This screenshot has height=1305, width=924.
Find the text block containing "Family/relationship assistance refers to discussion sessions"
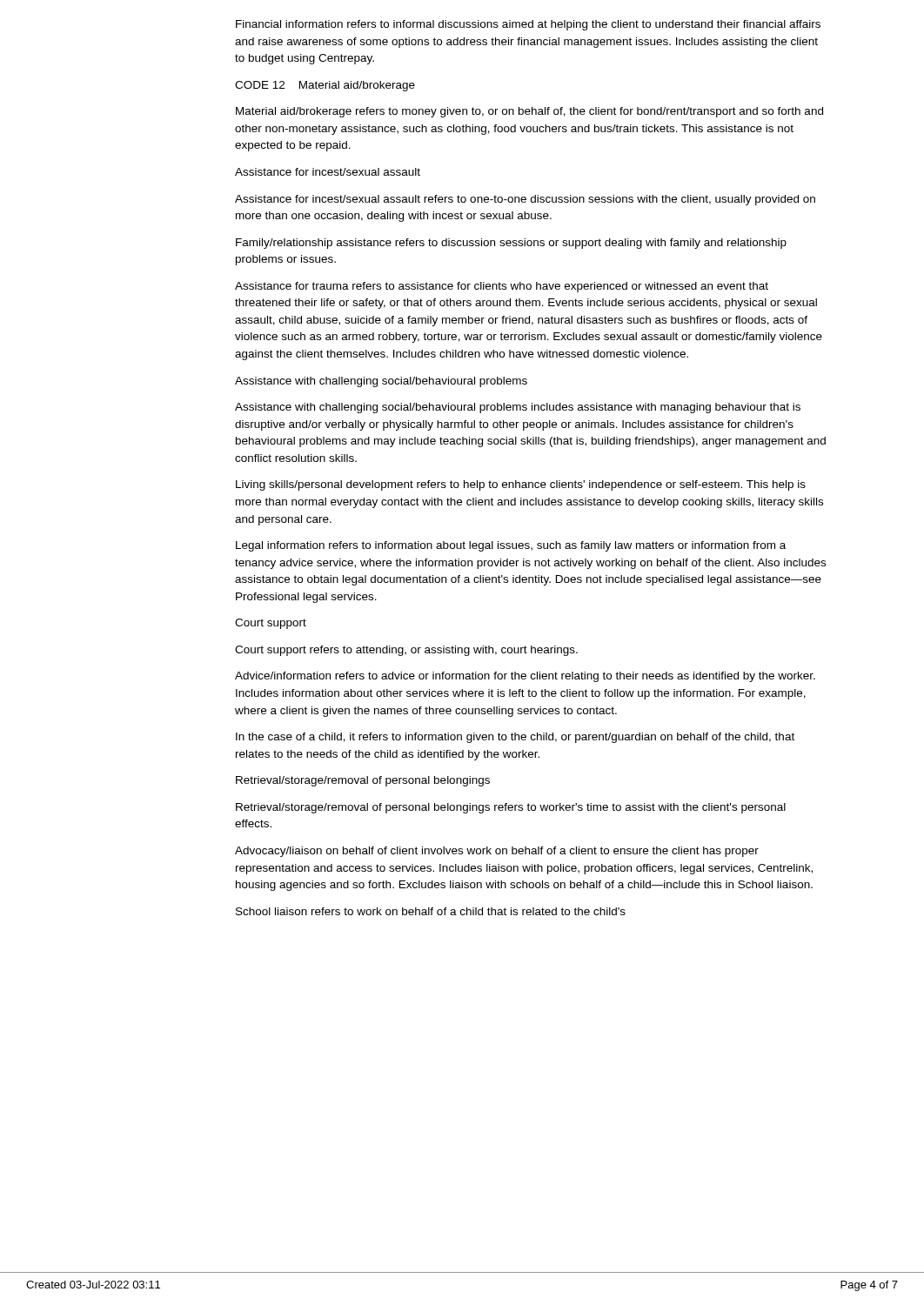(531, 251)
